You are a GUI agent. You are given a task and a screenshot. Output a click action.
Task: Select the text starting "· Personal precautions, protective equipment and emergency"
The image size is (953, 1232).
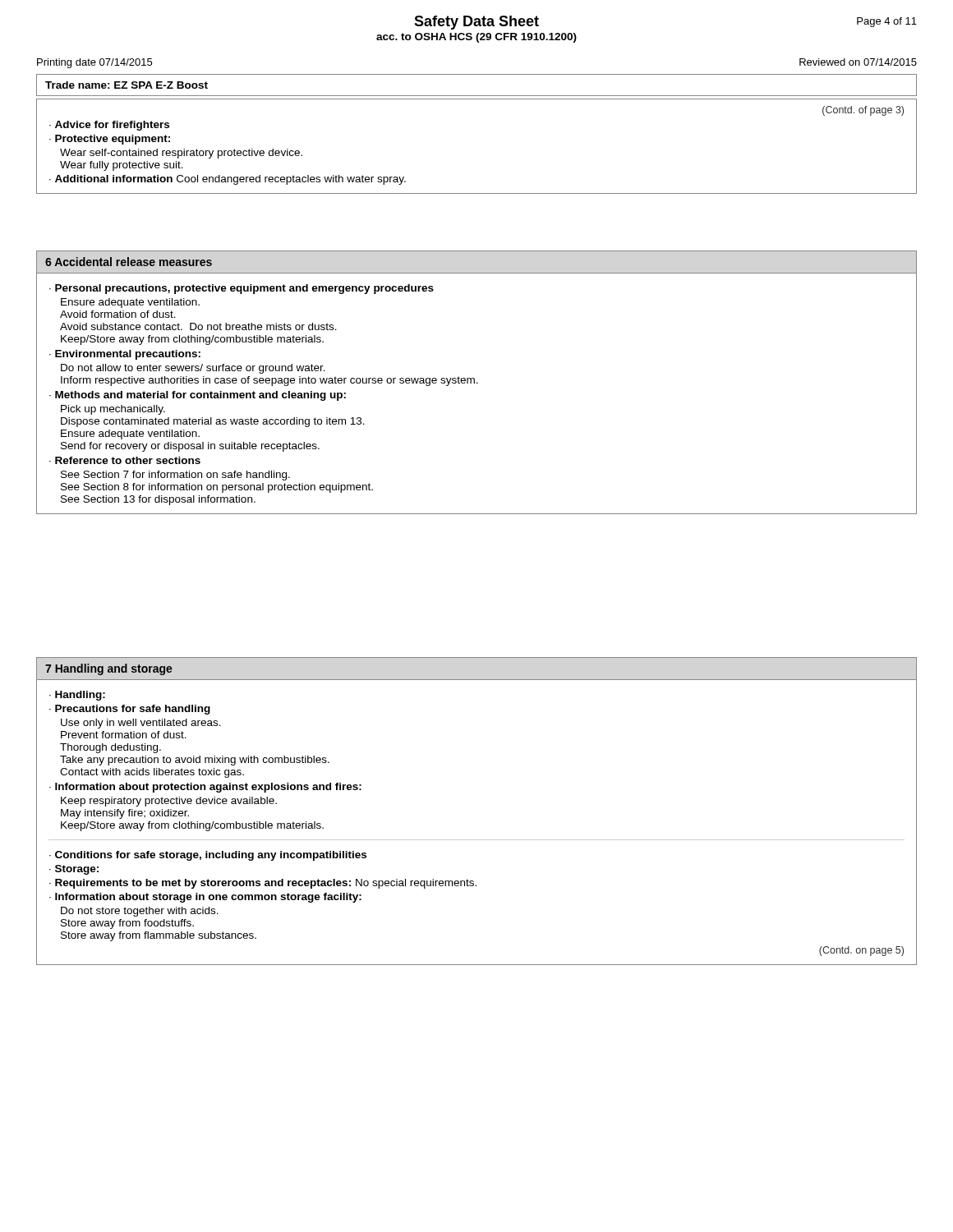(241, 288)
